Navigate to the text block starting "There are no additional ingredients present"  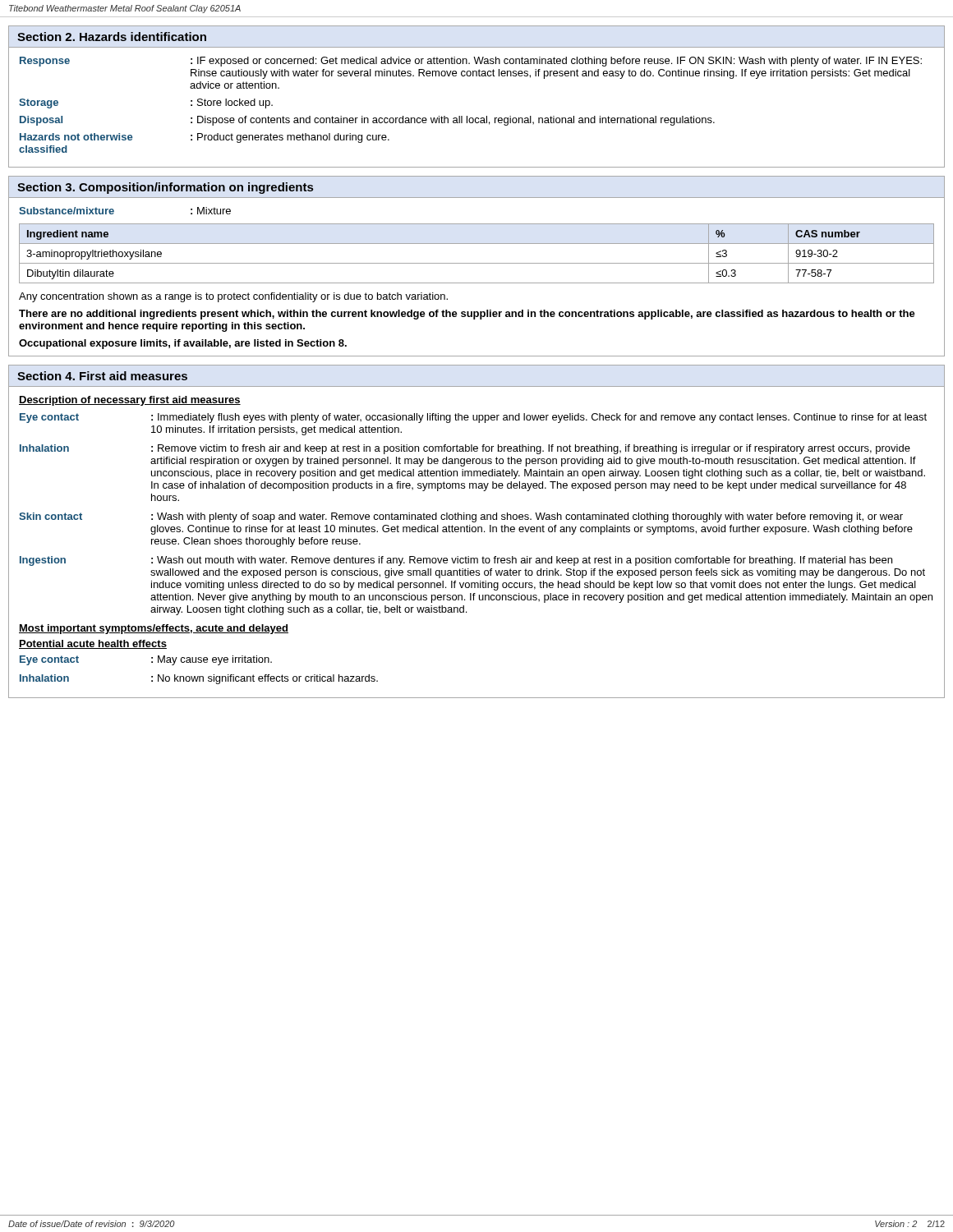point(467,319)
